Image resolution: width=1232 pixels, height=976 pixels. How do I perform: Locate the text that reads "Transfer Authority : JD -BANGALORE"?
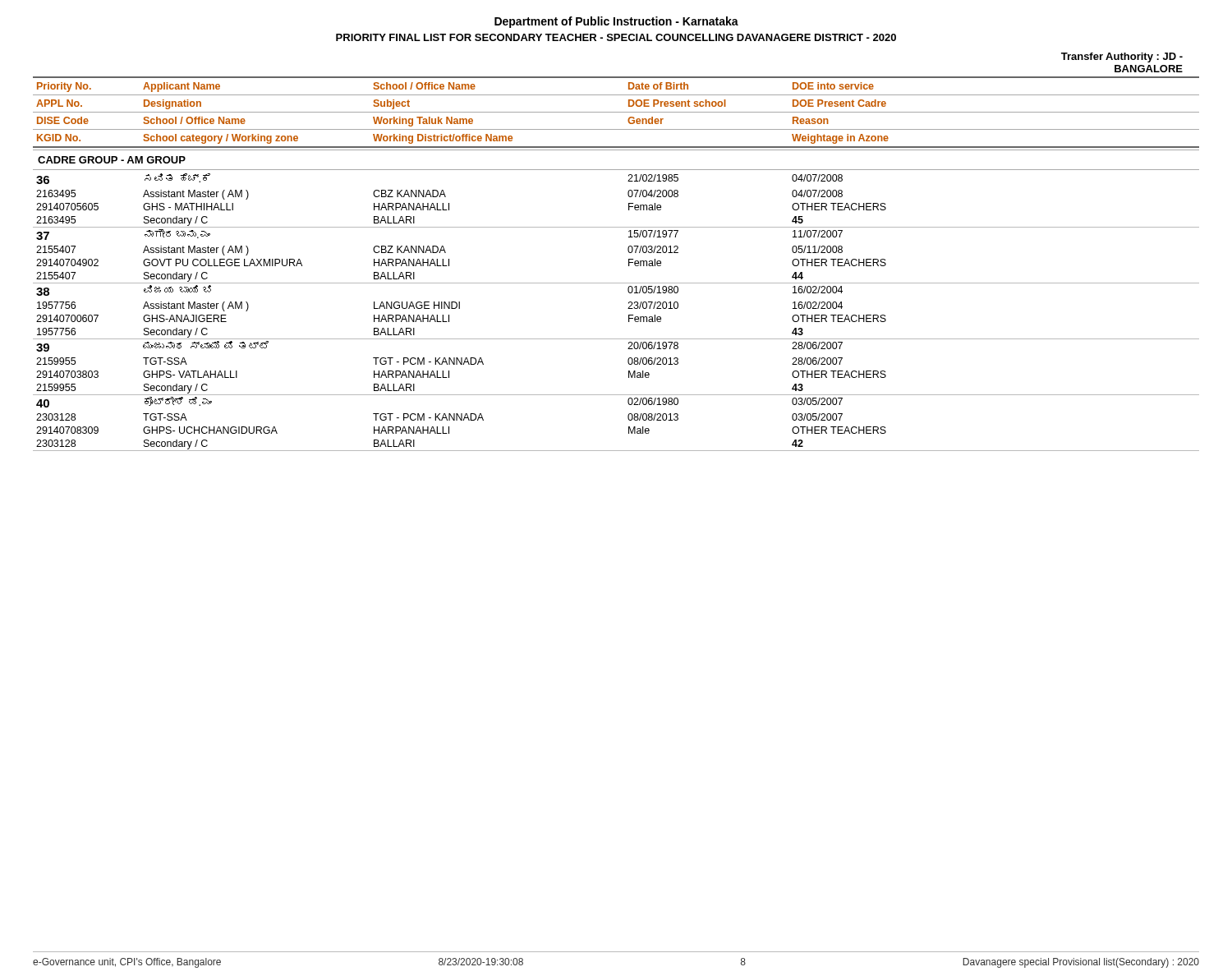click(x=1122, y=62)
